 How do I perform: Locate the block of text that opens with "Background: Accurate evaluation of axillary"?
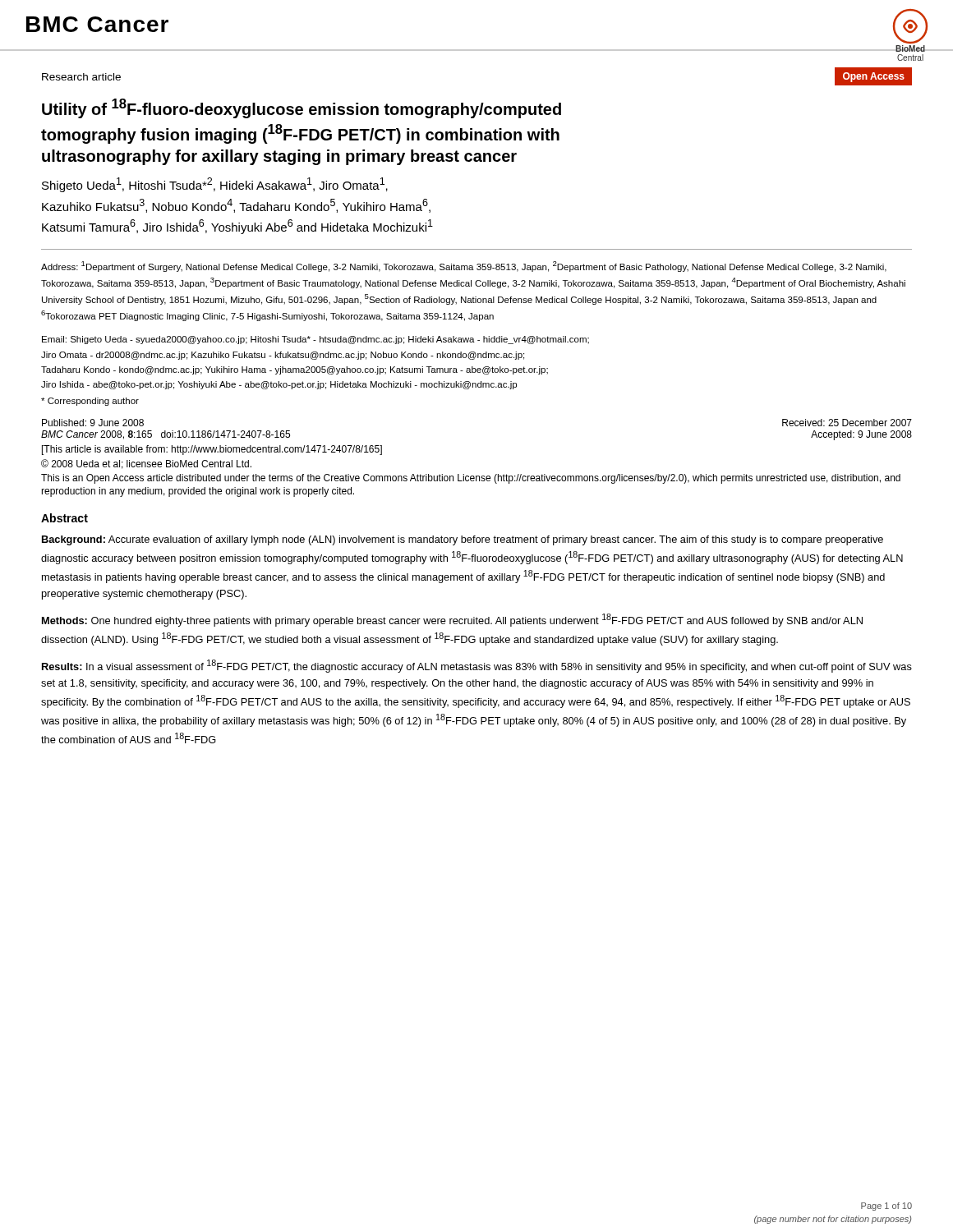tap(472, 567)
